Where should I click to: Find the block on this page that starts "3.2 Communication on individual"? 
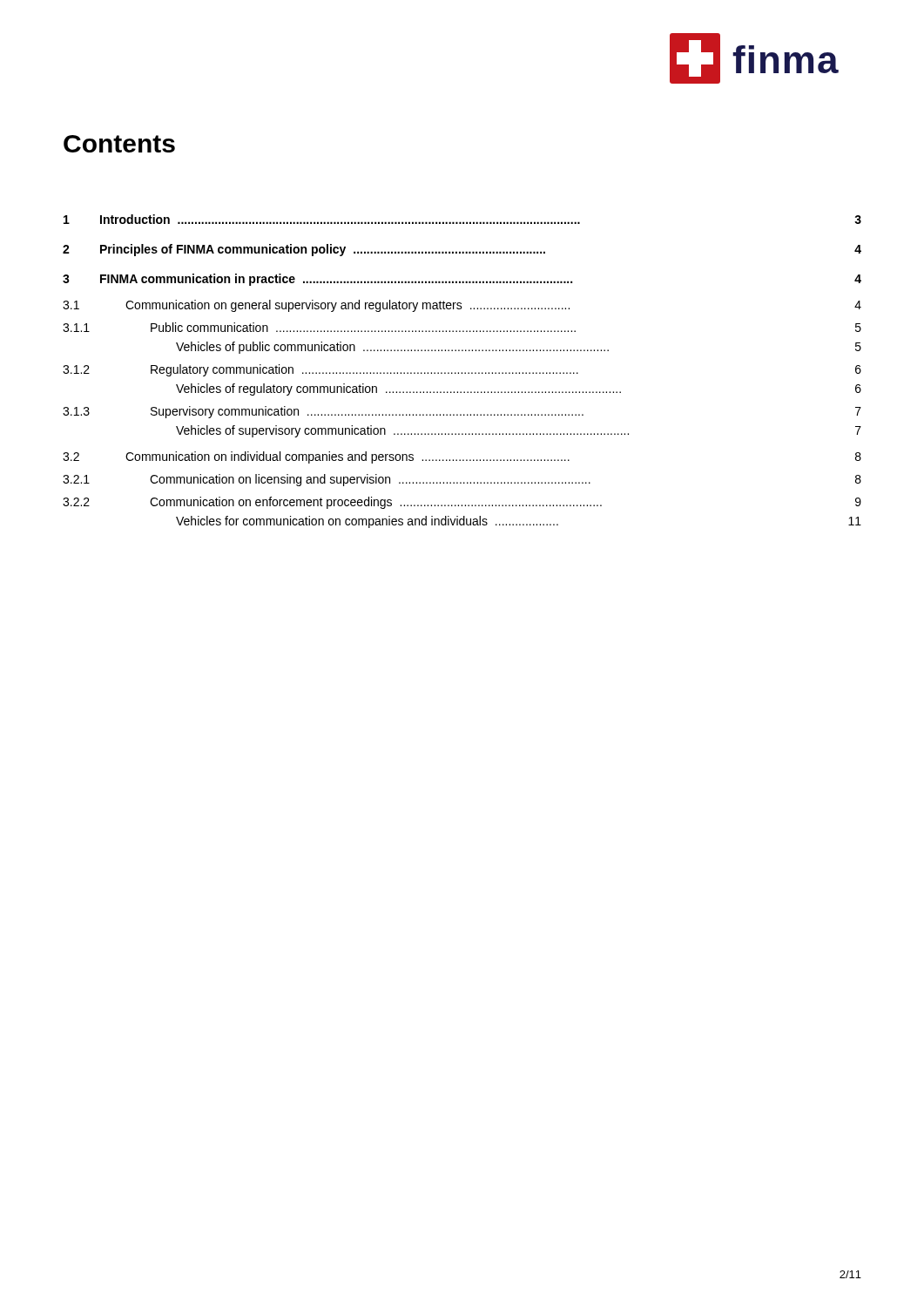click(x=462, y=457)
